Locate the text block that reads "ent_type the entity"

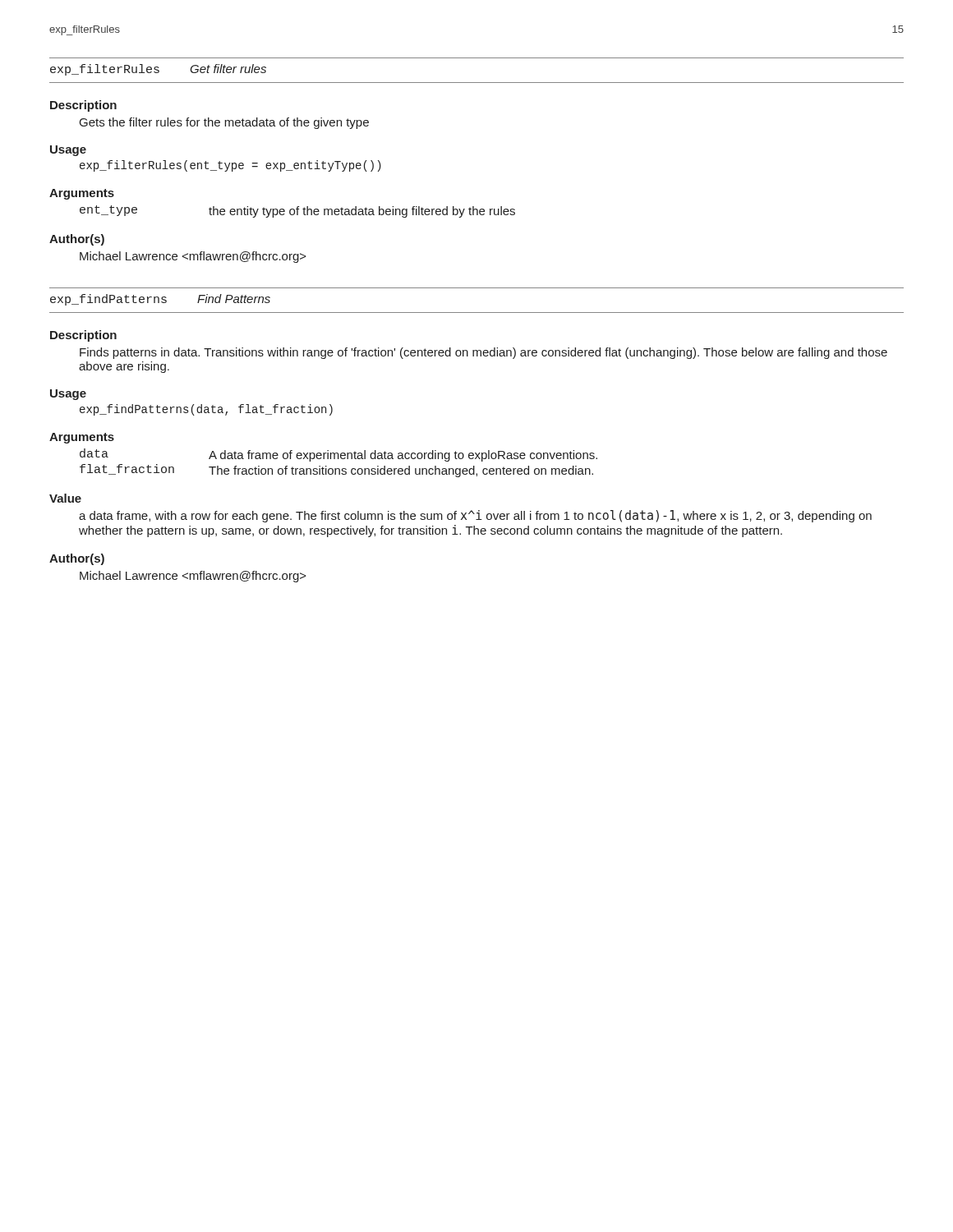click(297, 211)
